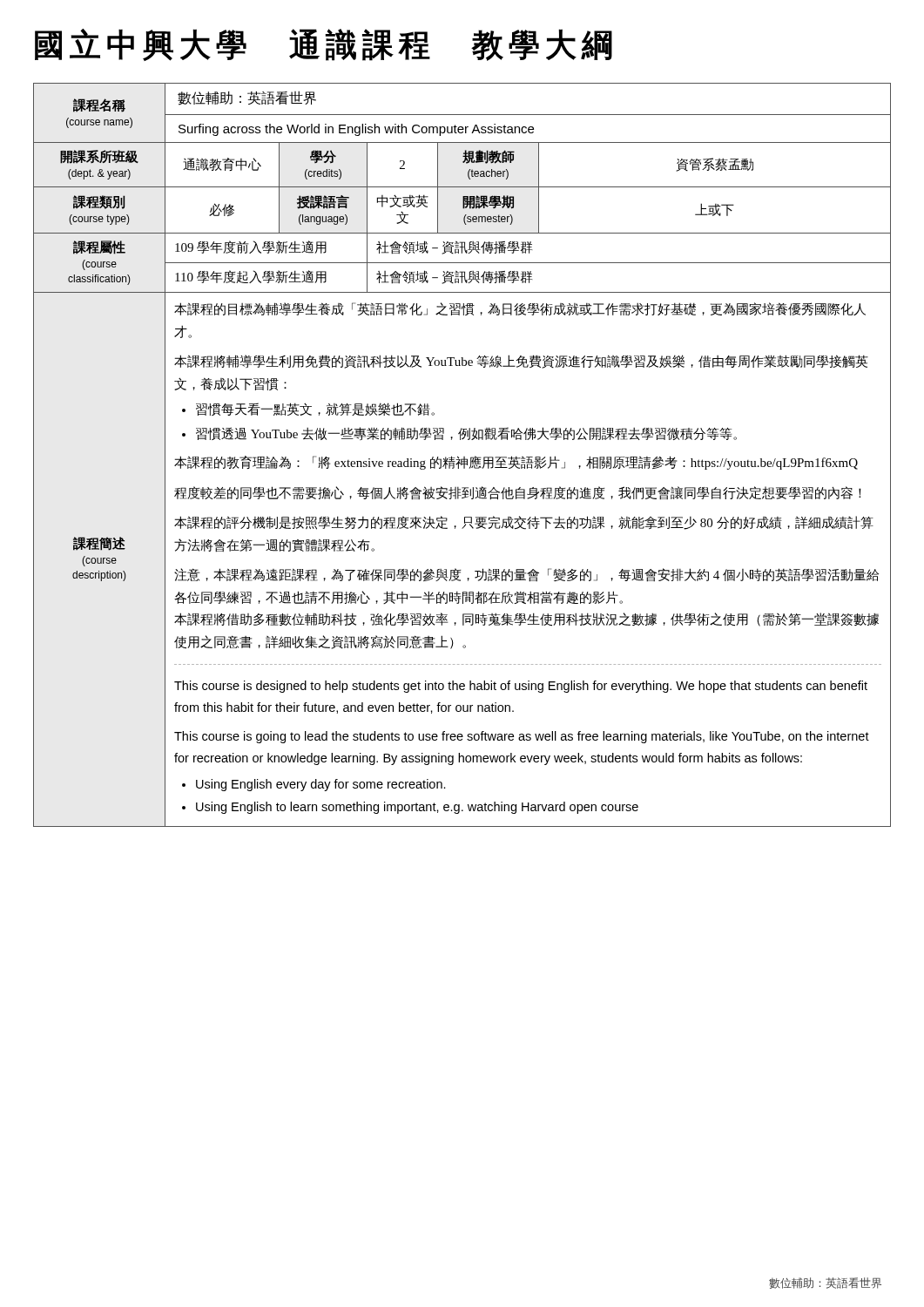924x1307 pixels.
Task: Select the text block starting "Using English every day for"
Action: (x=321, y=784)
